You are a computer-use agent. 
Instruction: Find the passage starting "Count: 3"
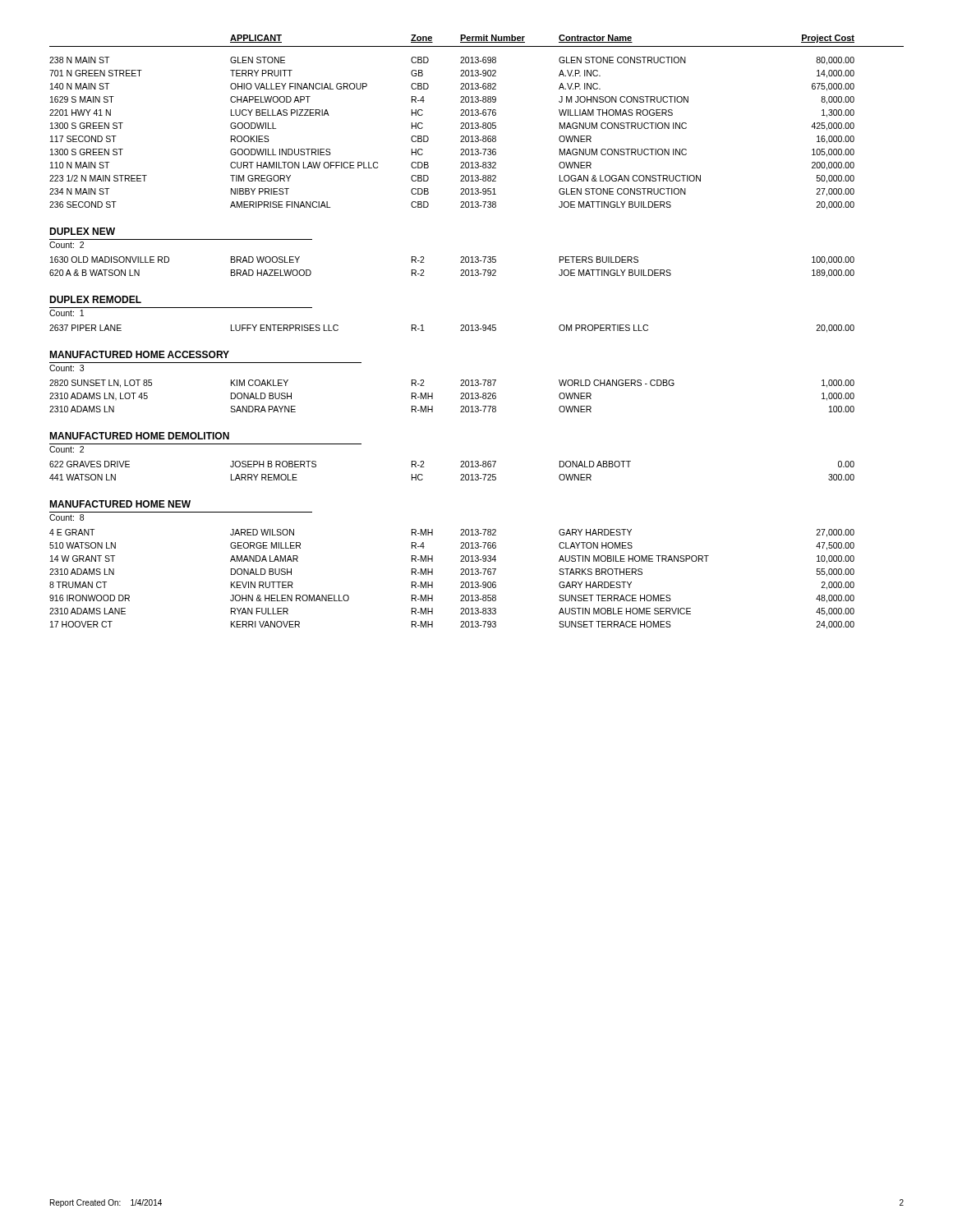67,368
